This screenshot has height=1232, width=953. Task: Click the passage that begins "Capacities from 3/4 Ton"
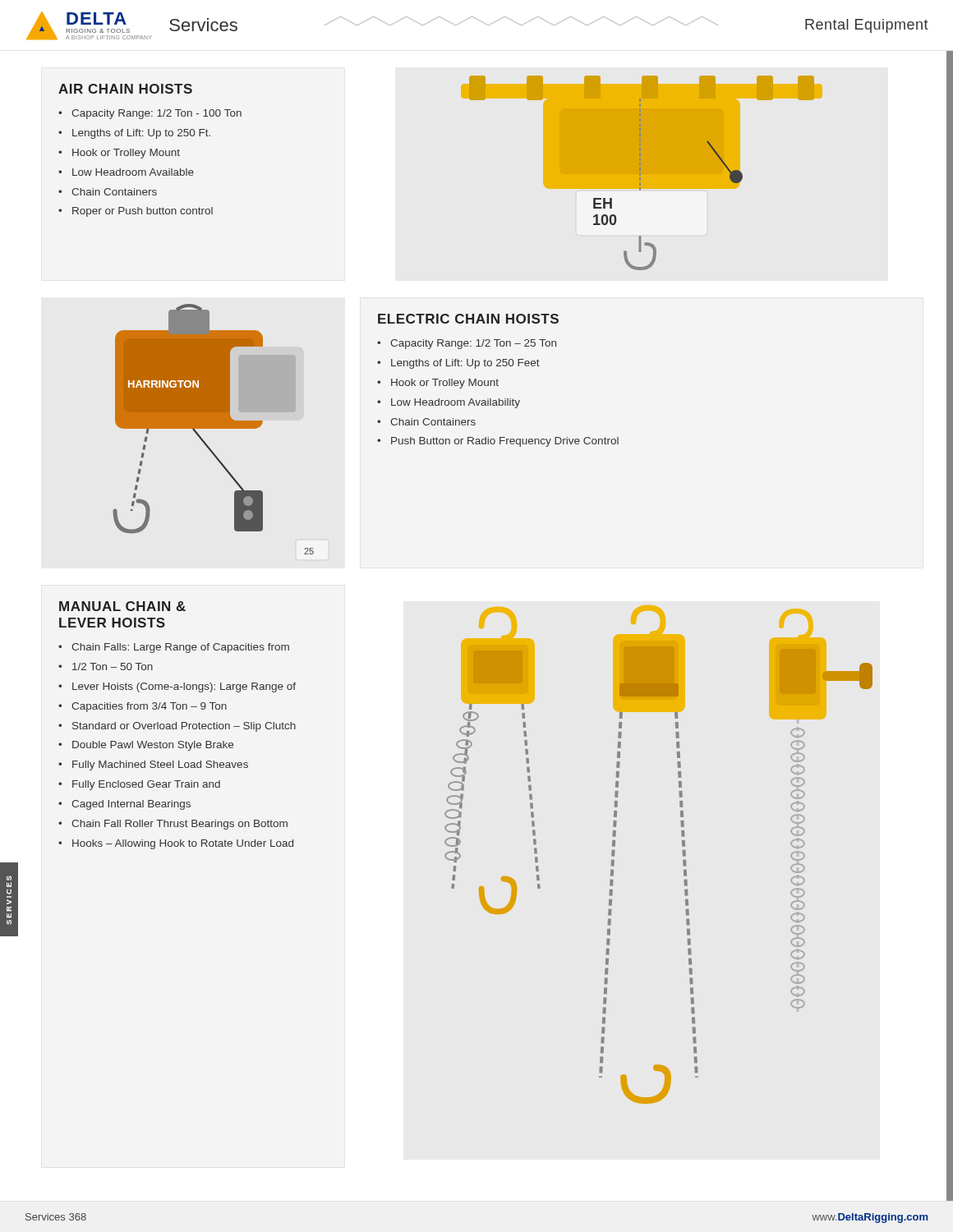149,706
